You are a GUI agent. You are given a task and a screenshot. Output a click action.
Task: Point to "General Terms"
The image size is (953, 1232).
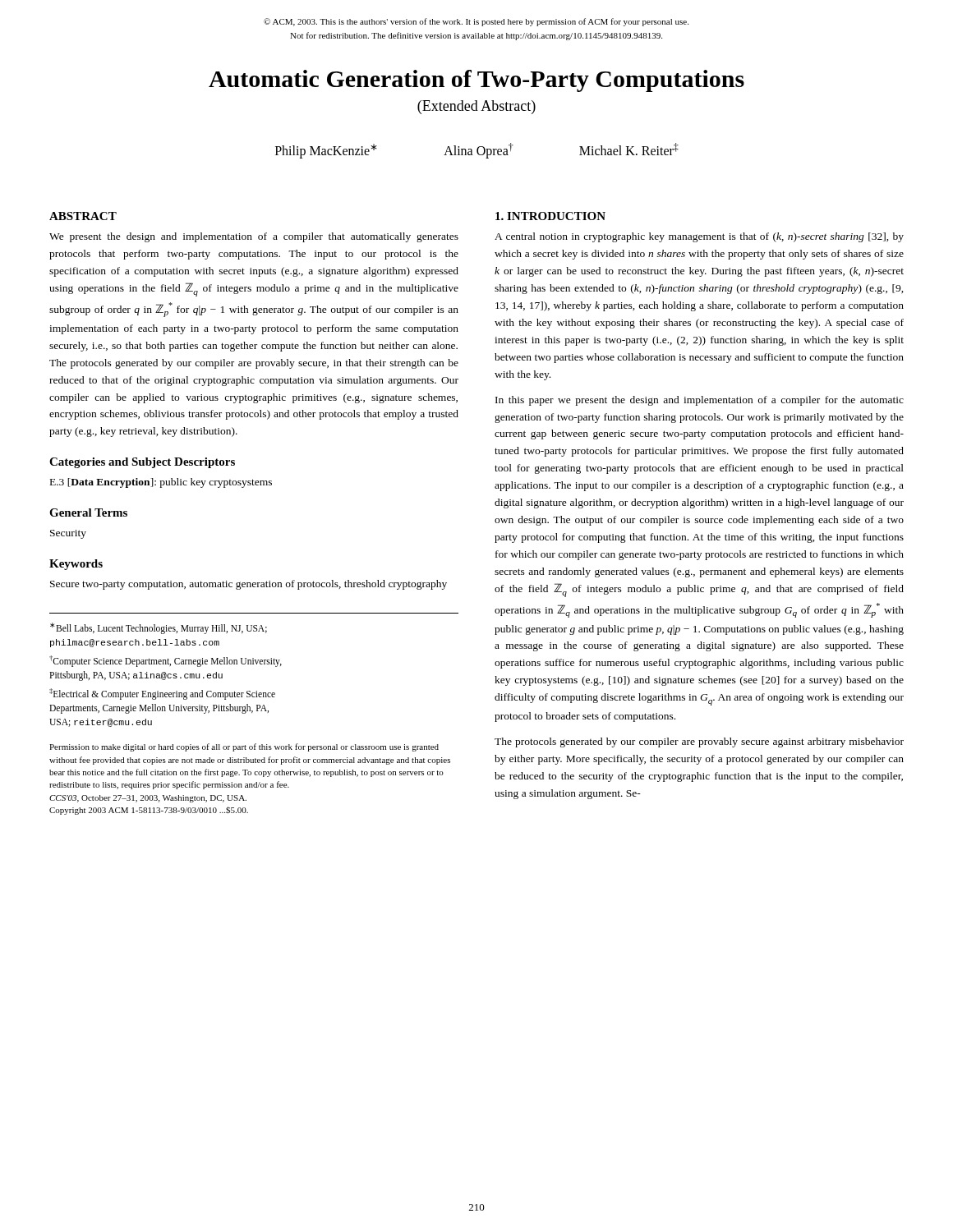[x=88, y=513]
